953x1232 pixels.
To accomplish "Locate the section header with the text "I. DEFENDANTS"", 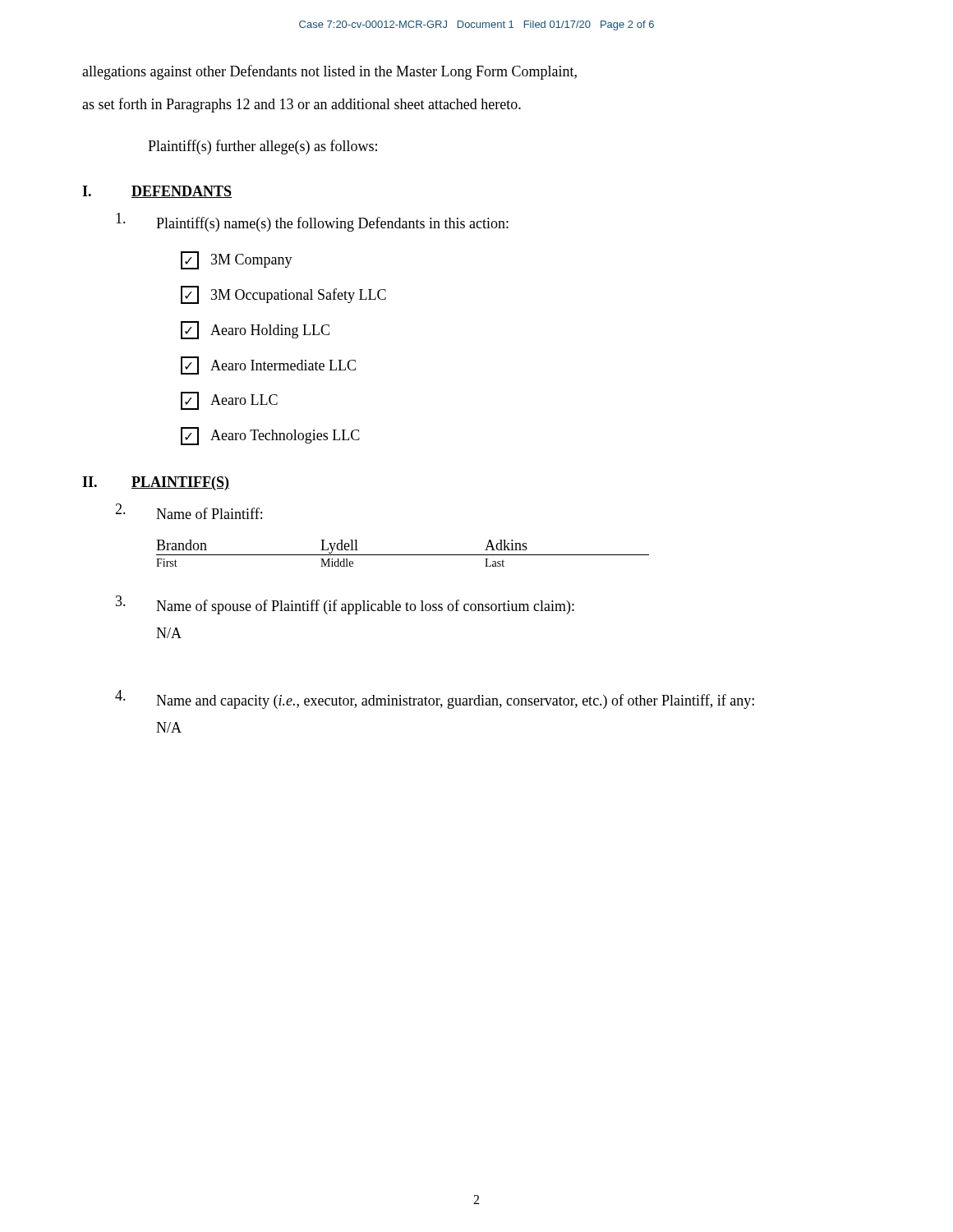I will pos(157,192).
